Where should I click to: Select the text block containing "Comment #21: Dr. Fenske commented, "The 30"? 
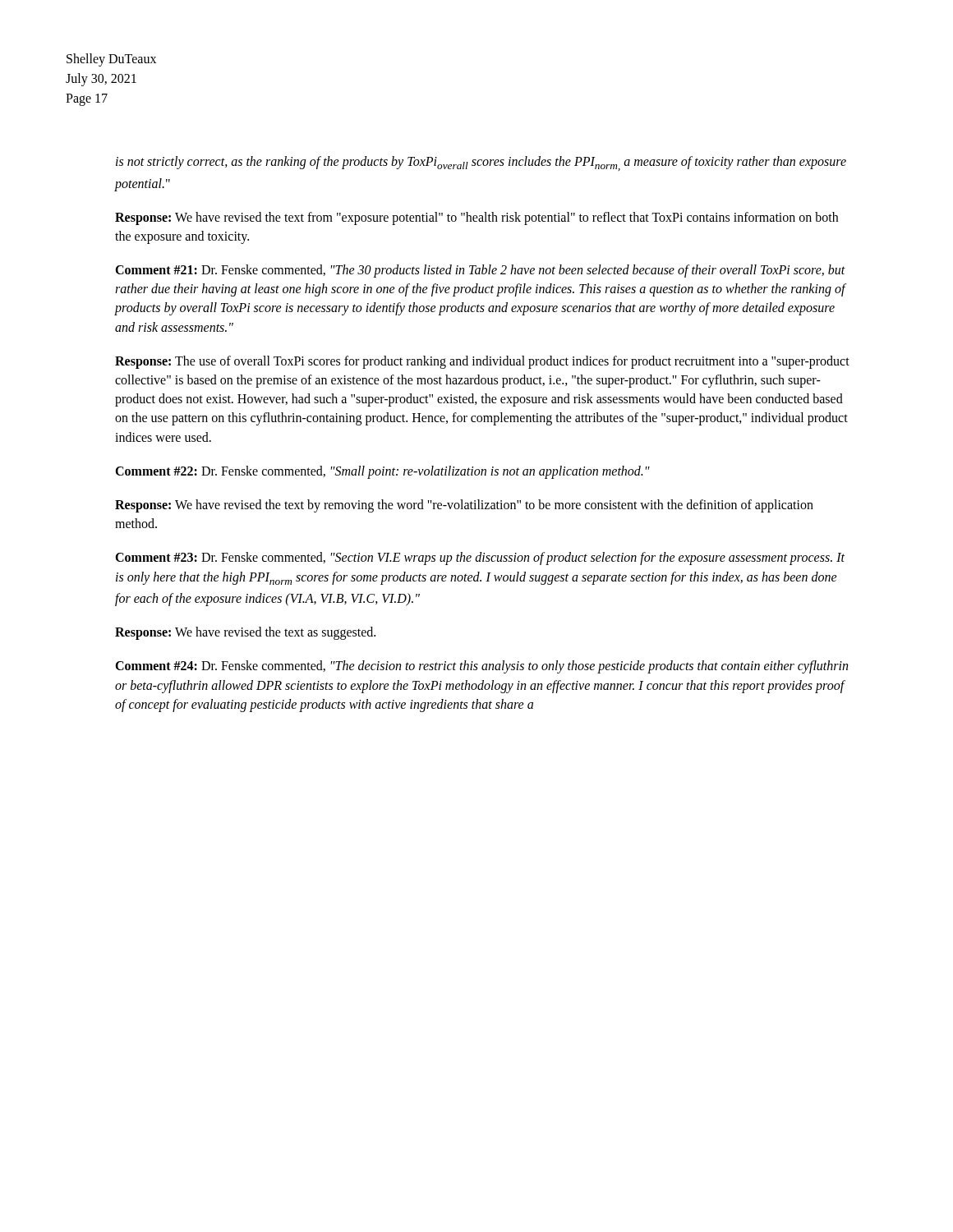point(485,299)
